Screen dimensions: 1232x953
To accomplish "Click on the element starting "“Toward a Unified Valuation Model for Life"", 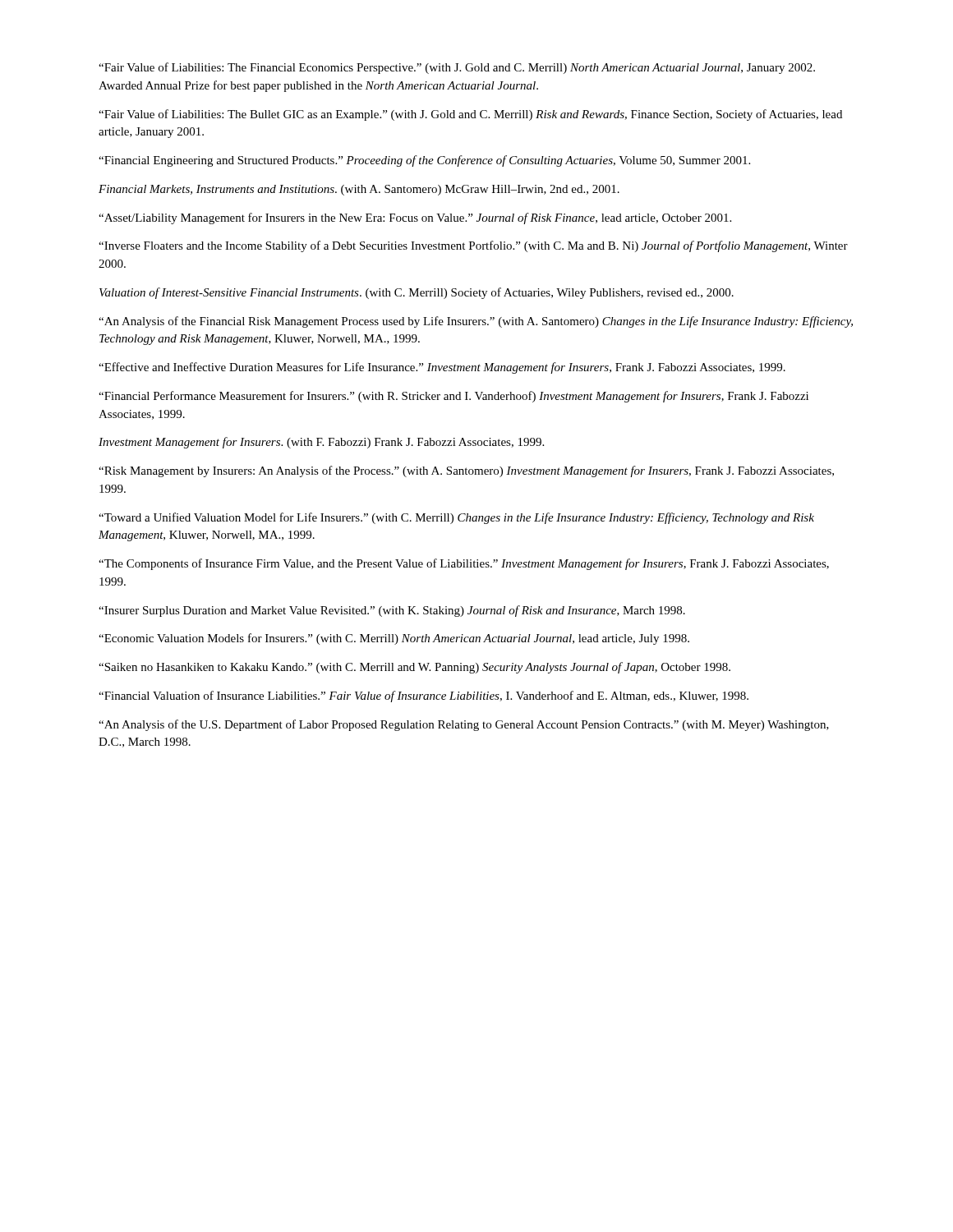I will point(456,526).
